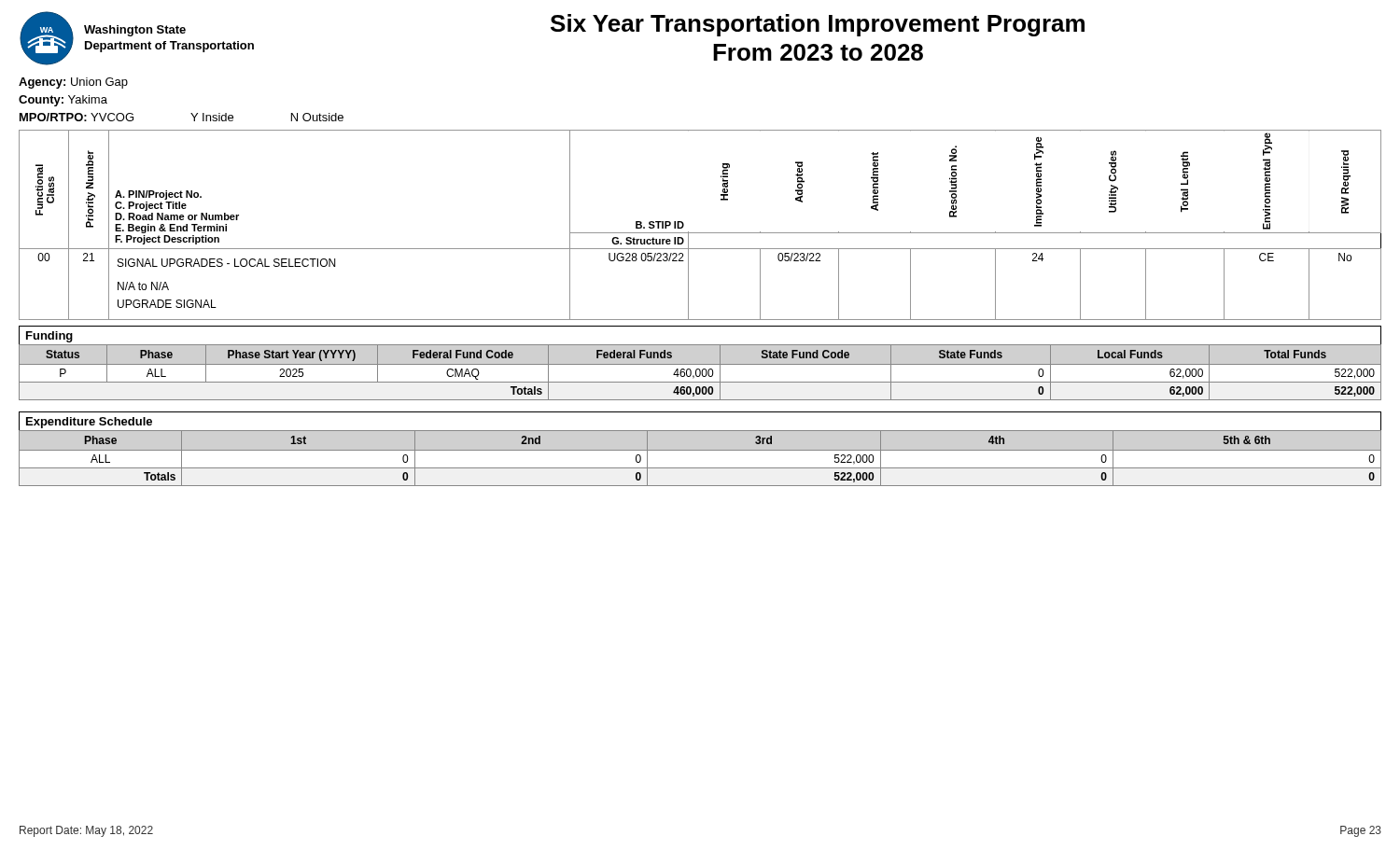1400x850 pixels.
Task: Locate the text "Agency: Union Gap"
Action: click(73, 82)
